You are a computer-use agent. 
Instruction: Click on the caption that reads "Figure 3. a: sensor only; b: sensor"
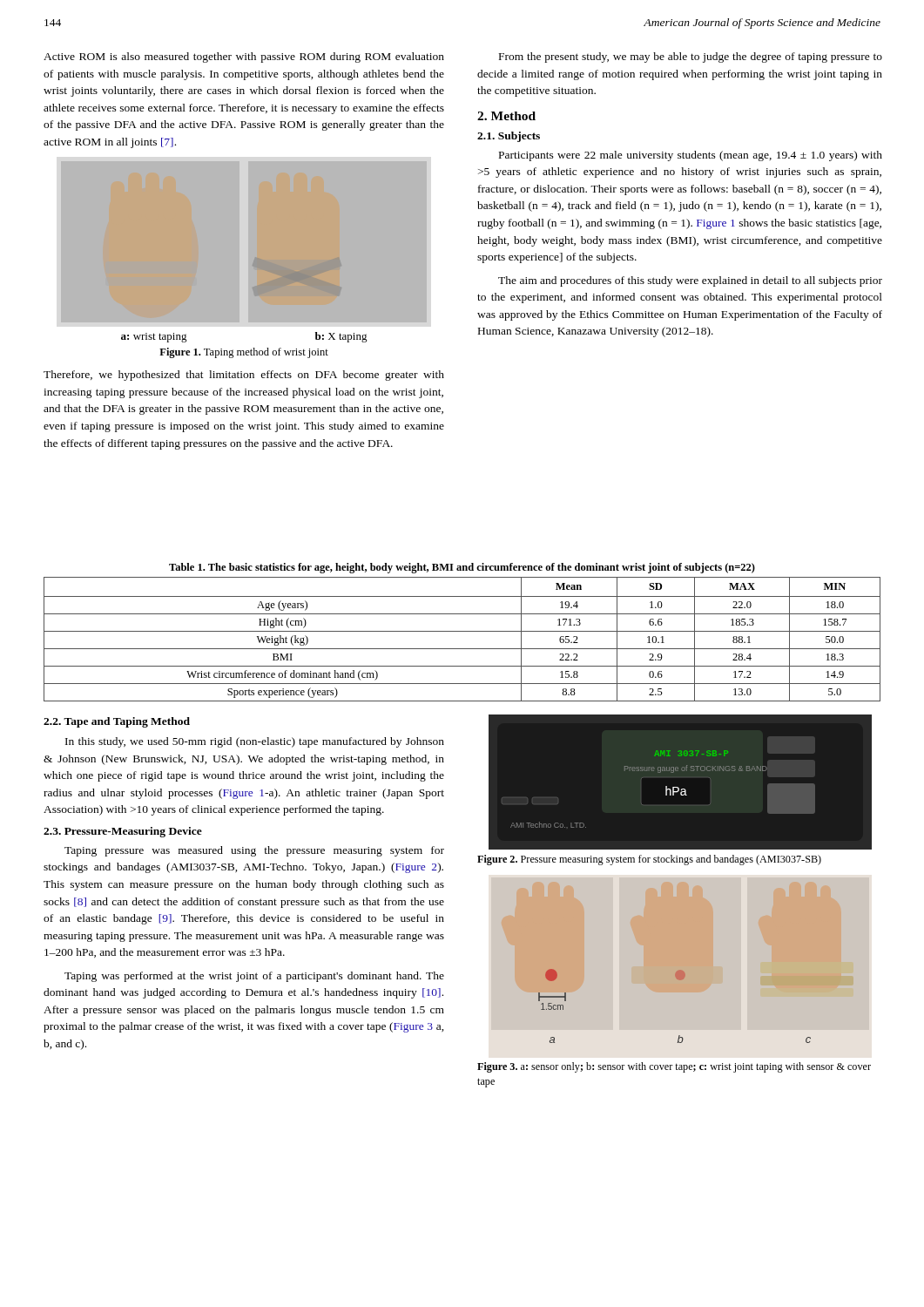pyautogui.click(x=674, y=1074)
